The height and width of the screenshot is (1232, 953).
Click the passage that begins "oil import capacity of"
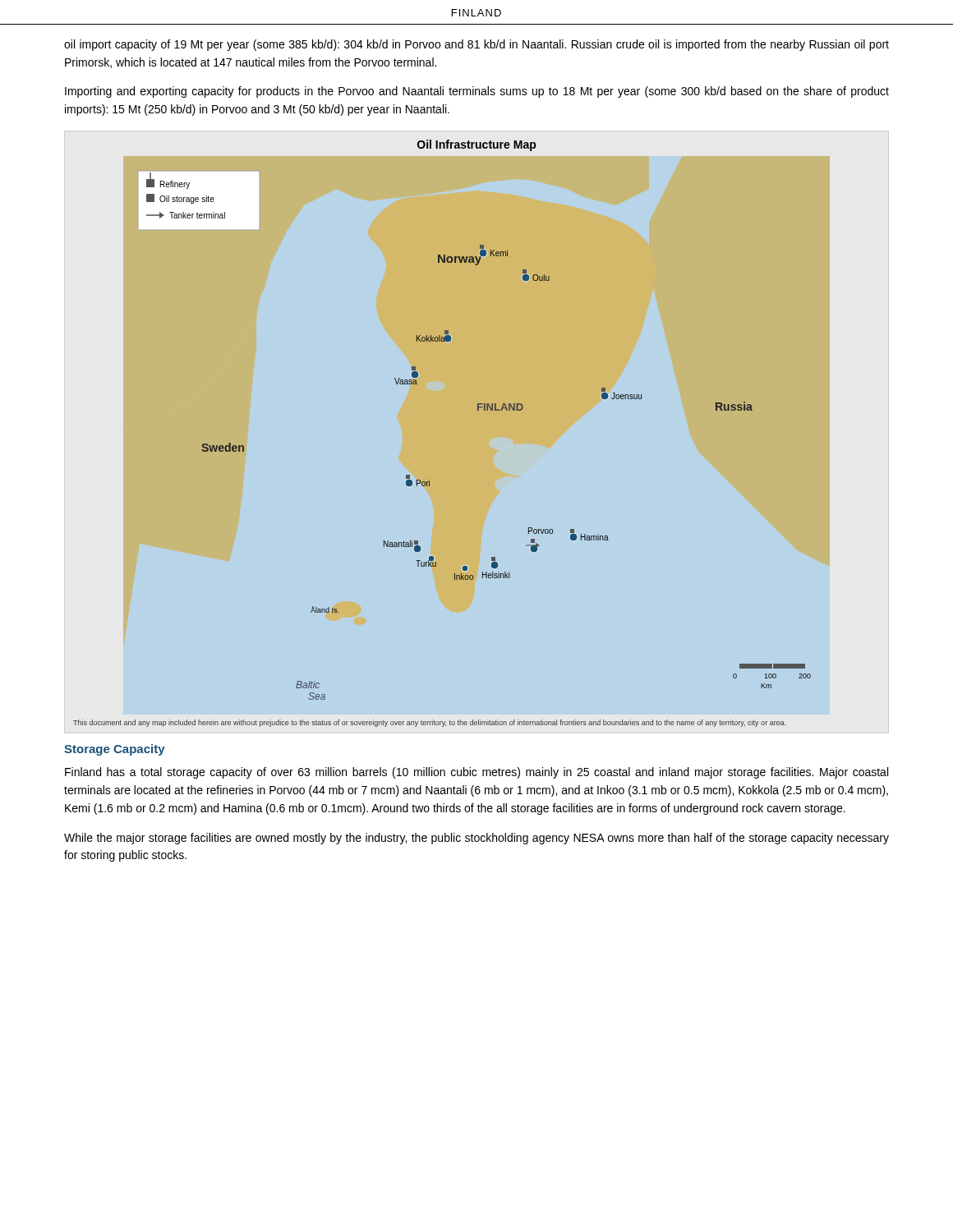click(476, 53)
